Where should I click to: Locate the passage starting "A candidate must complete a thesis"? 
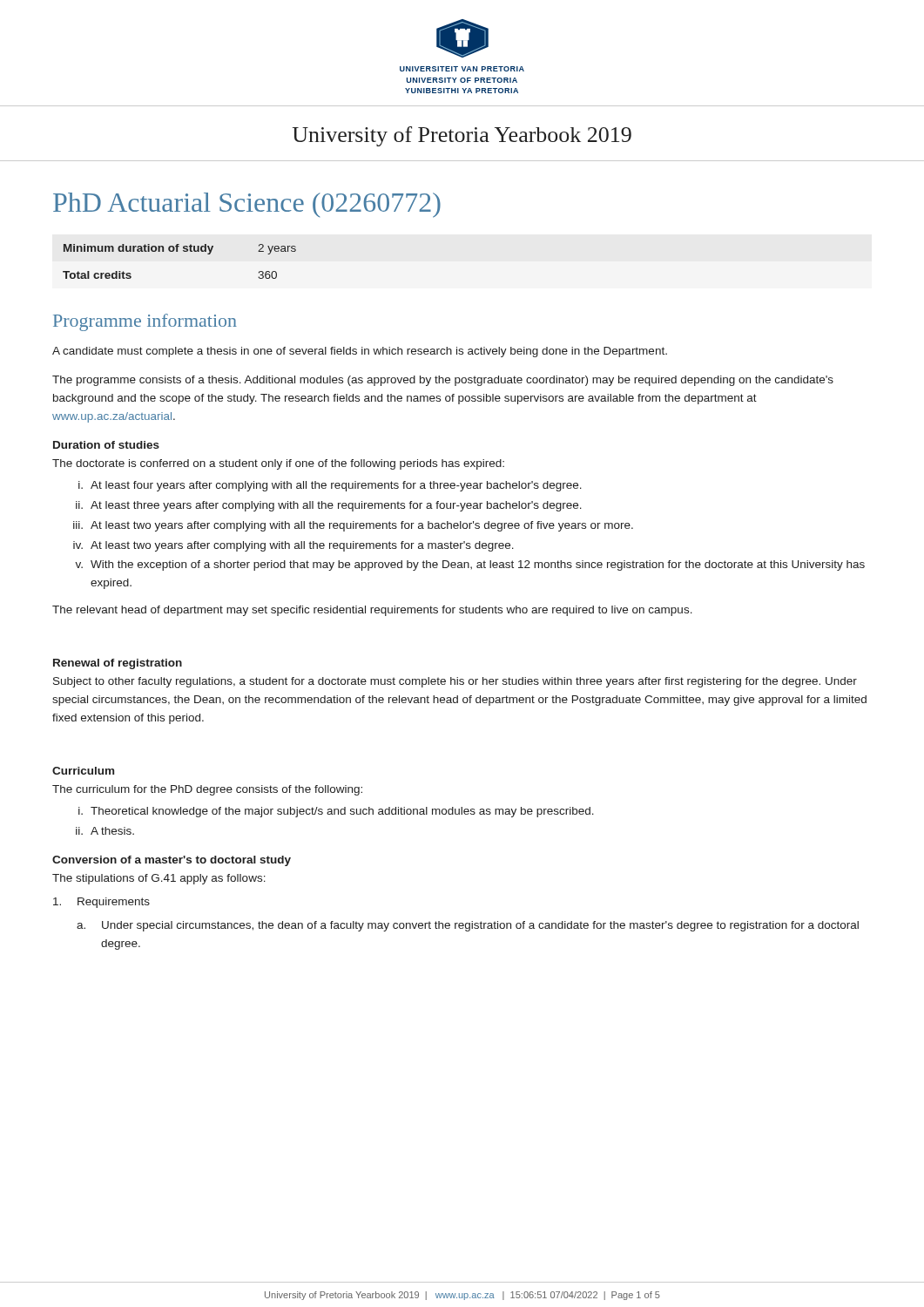pos(360,351)
